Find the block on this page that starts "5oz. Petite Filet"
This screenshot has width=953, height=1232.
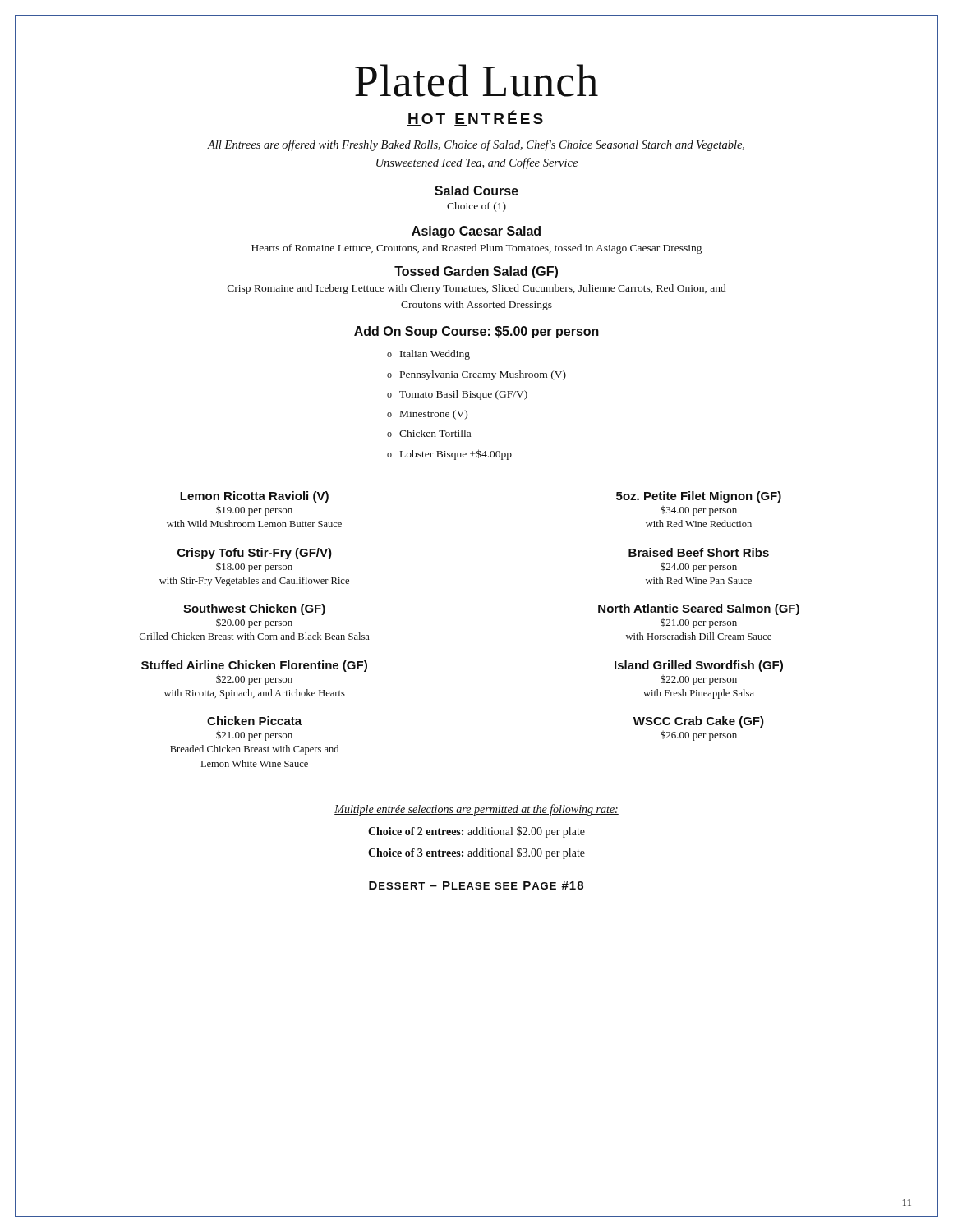pyautogui.click(x=699, y=510)
